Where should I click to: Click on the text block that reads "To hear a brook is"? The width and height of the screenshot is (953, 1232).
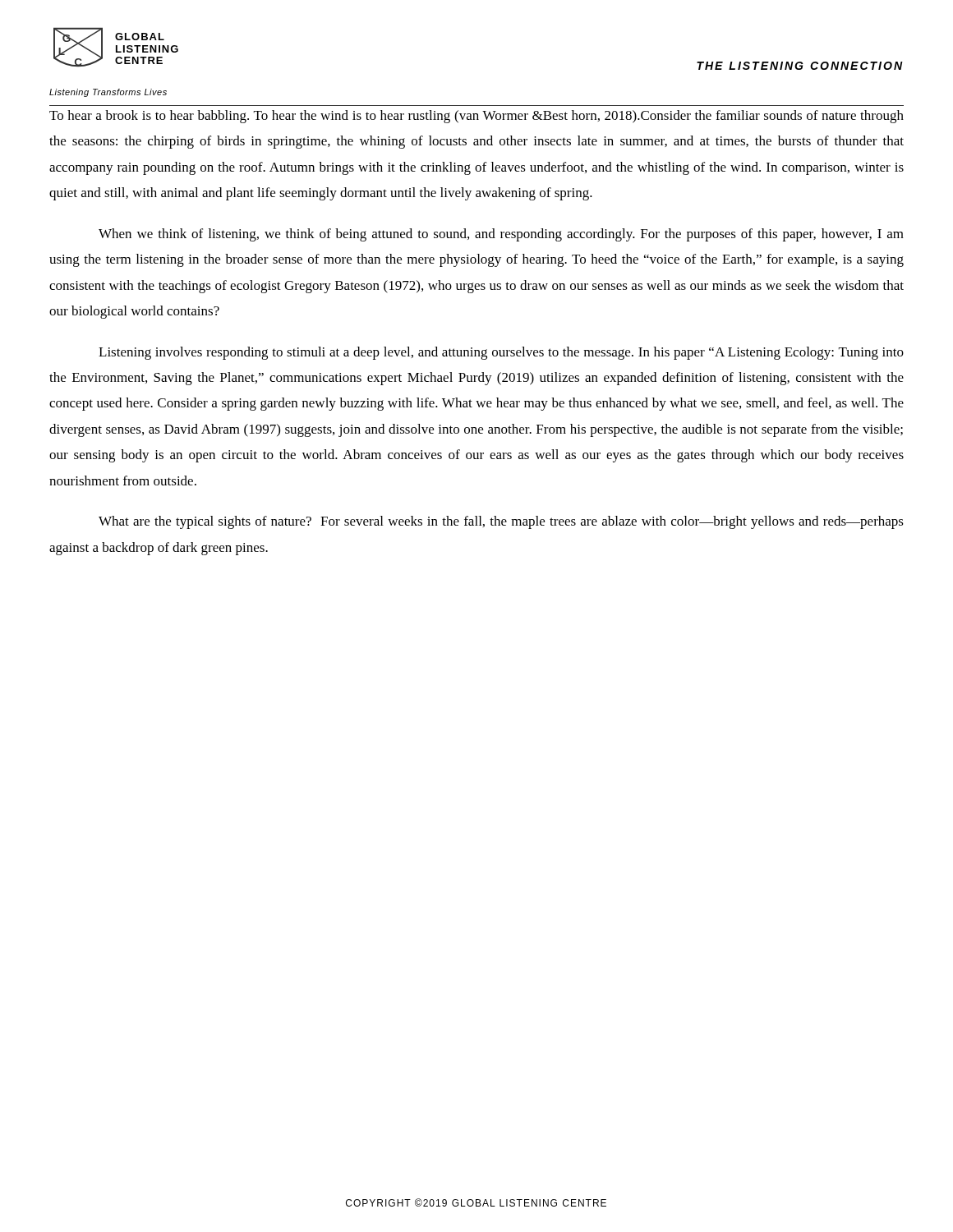pos(476,154)
